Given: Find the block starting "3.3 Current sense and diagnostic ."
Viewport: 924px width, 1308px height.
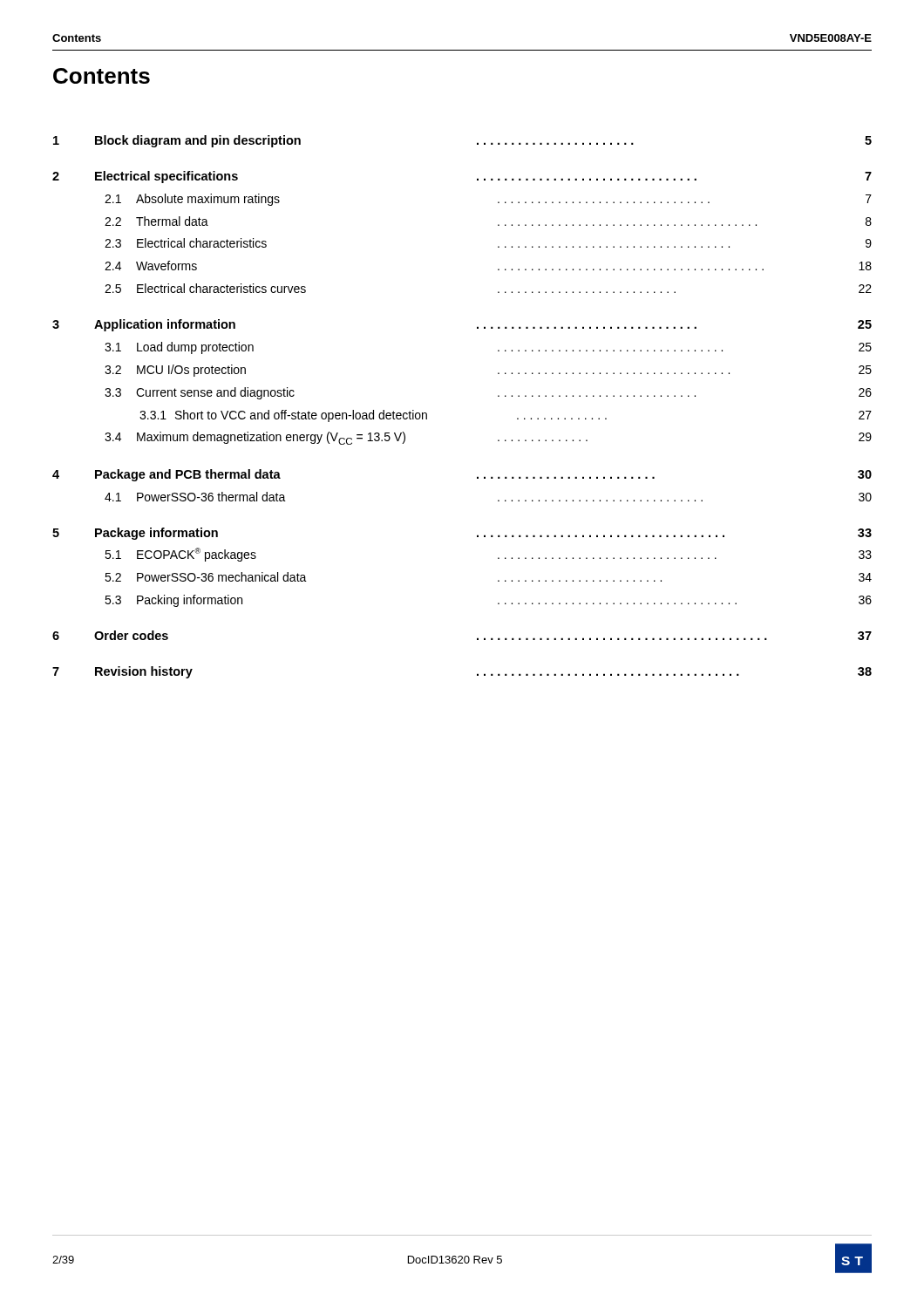Looking at the screenshot, I should click(488, 393).
